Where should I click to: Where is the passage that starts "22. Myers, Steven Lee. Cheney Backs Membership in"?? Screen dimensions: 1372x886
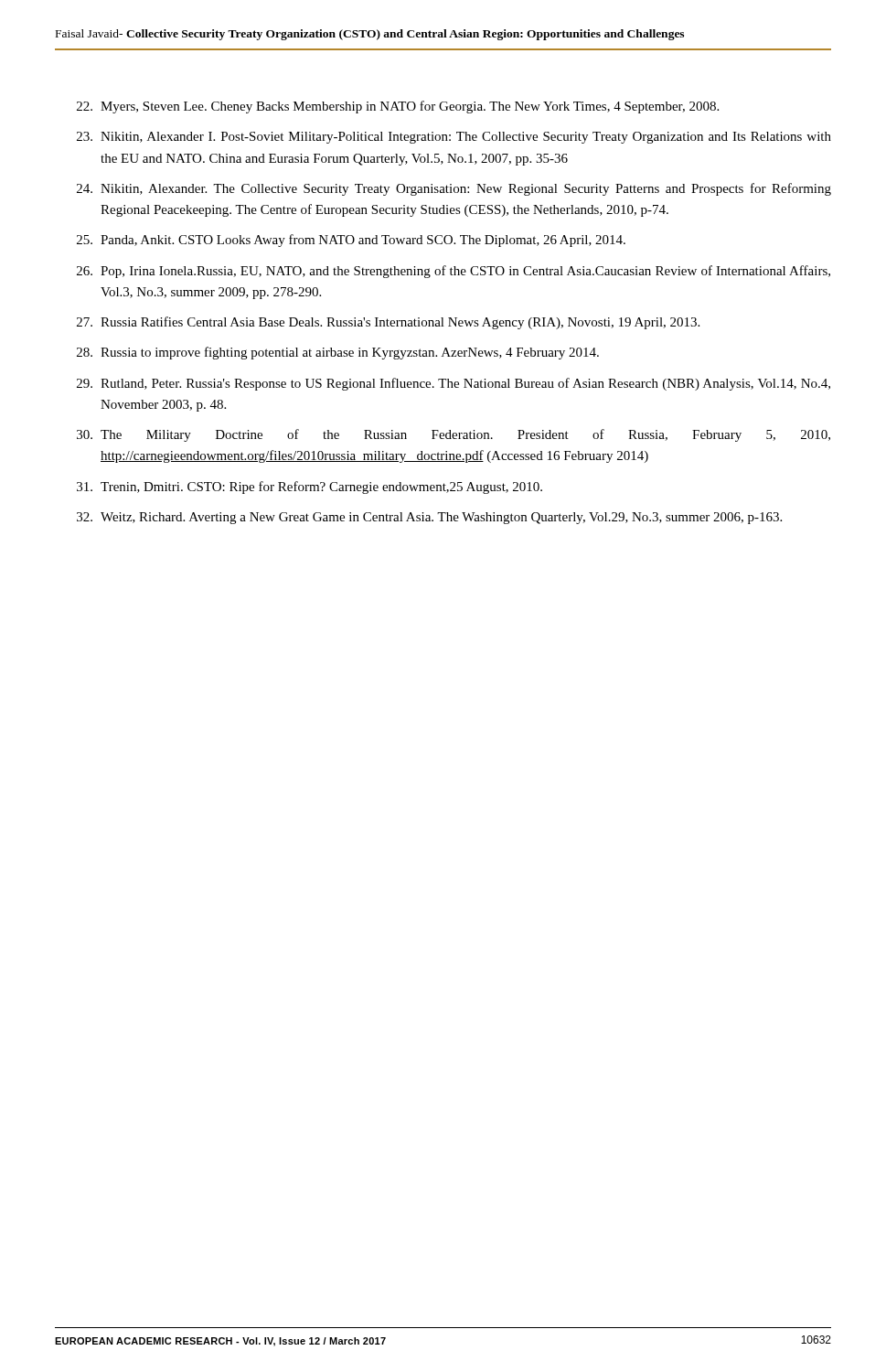click(x=443, y=107)
